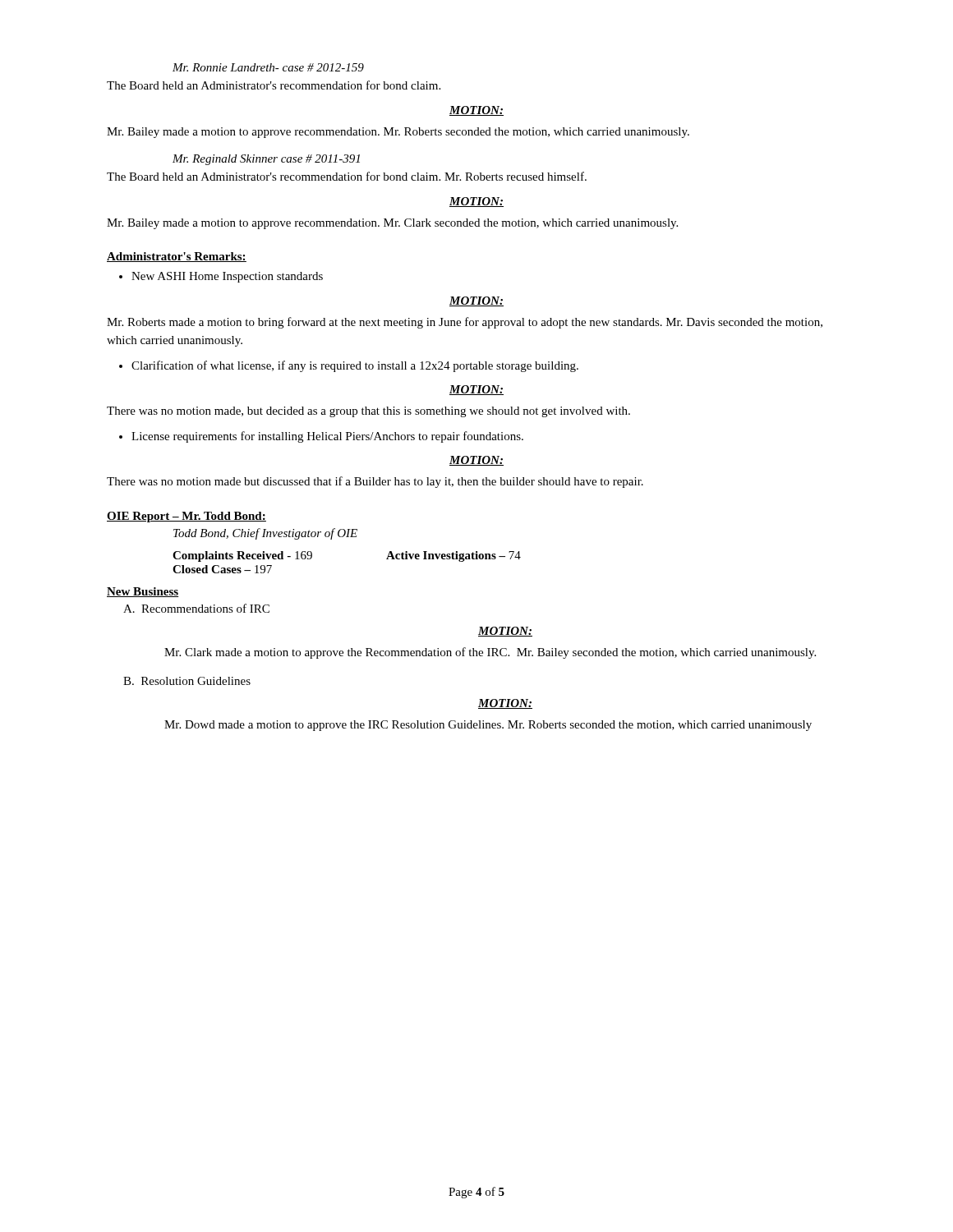
Task: Find the text starting "Mr. Ronnie Landreth- case # 2012-159"
Action: 268,67
